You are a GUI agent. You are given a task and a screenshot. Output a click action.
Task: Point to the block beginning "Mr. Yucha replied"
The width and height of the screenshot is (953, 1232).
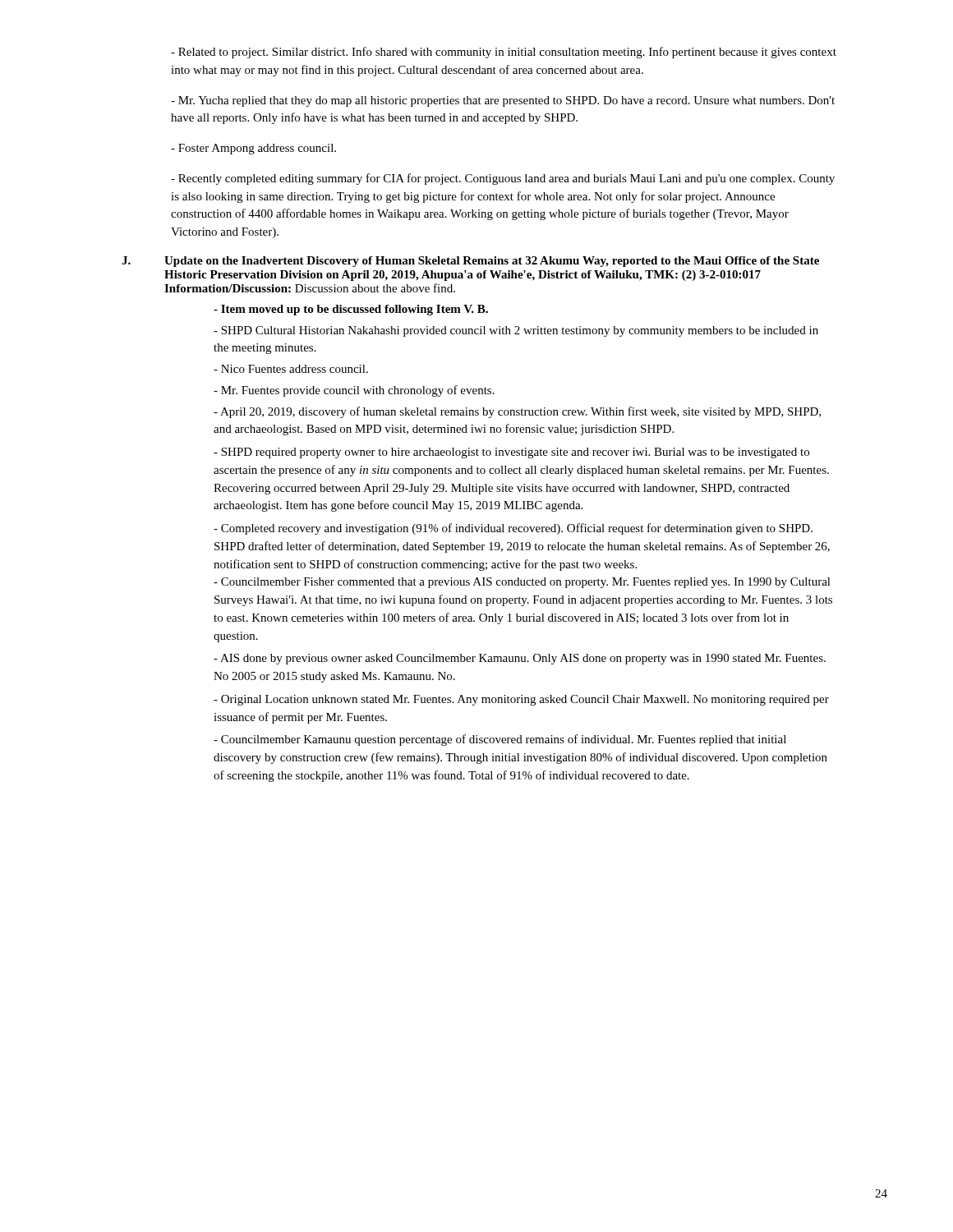(x=504, y=109)
